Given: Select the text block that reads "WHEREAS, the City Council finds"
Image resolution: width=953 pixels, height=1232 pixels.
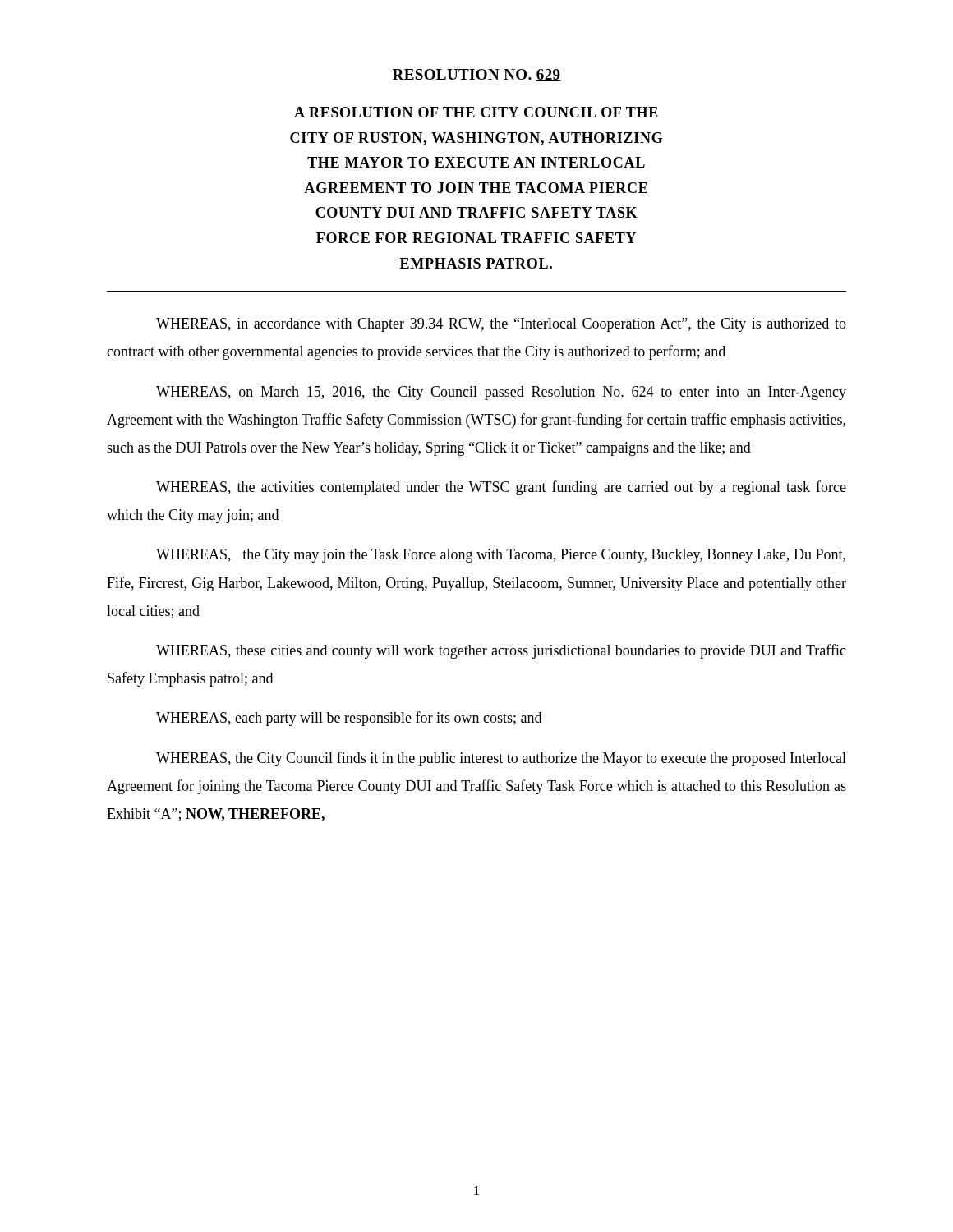Looking at the screenshot, I should click(x=476, y=786).
